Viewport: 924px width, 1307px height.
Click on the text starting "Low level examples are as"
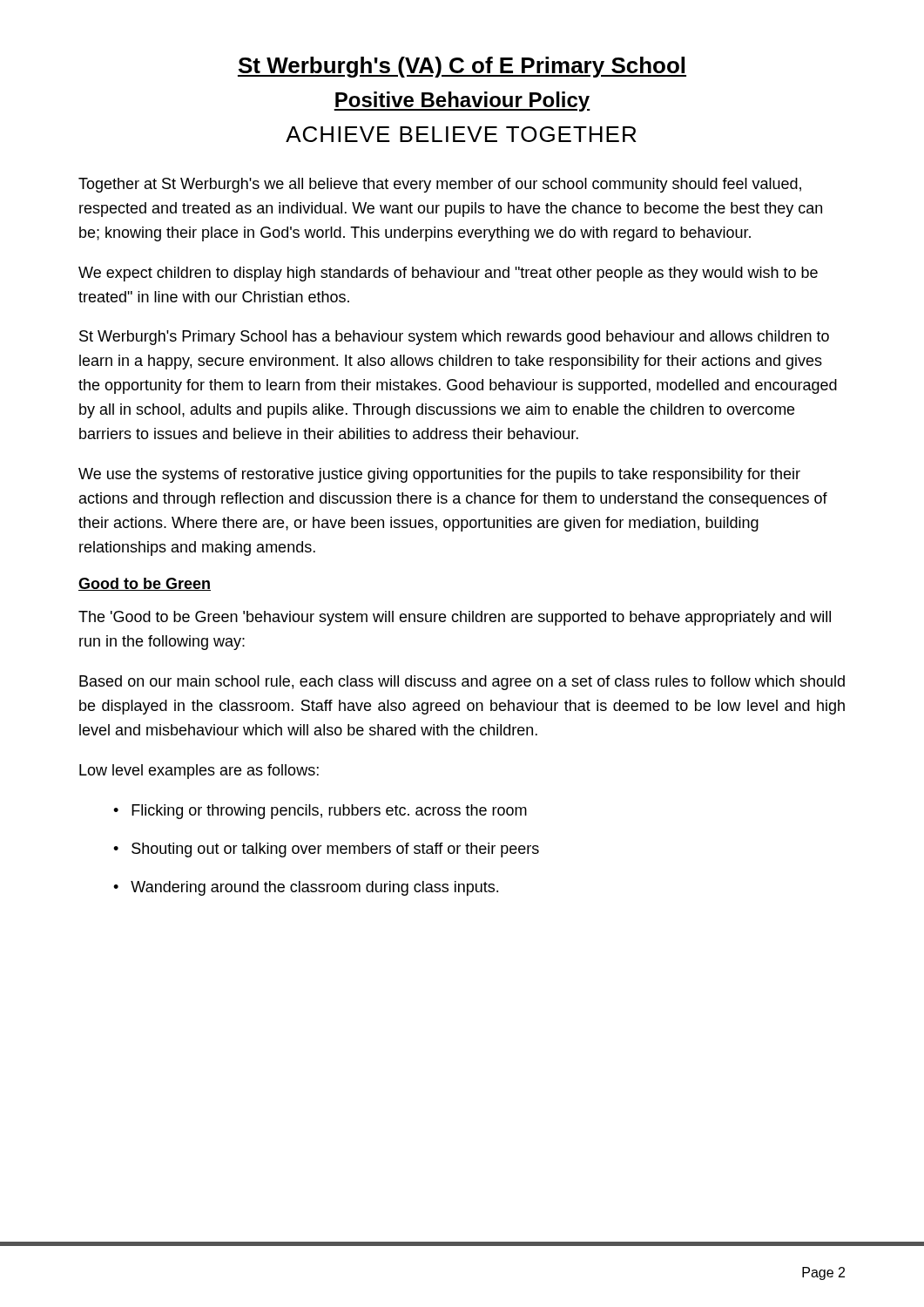pos(199,770)
